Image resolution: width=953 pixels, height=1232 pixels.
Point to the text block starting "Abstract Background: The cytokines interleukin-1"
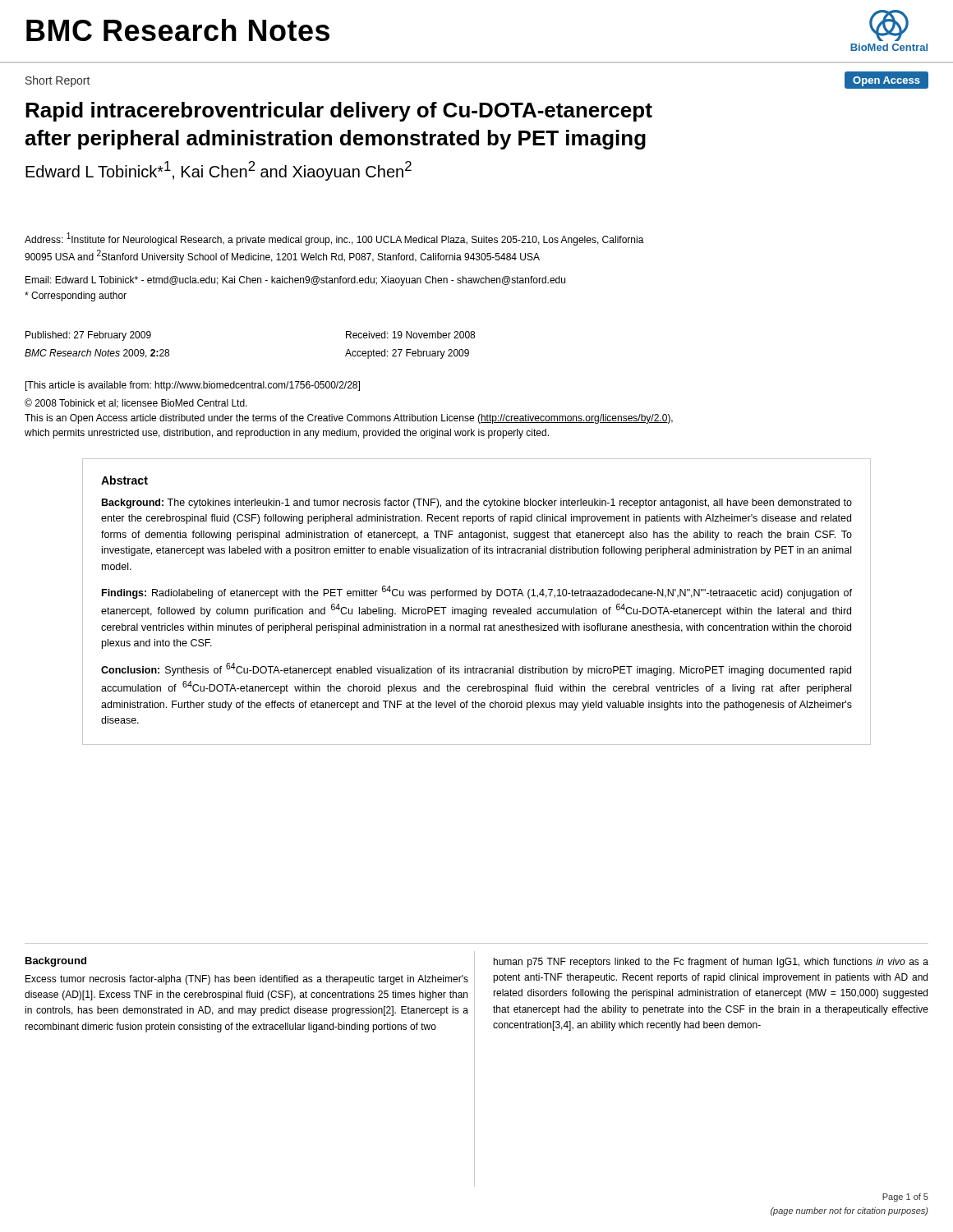coord(476,601)
